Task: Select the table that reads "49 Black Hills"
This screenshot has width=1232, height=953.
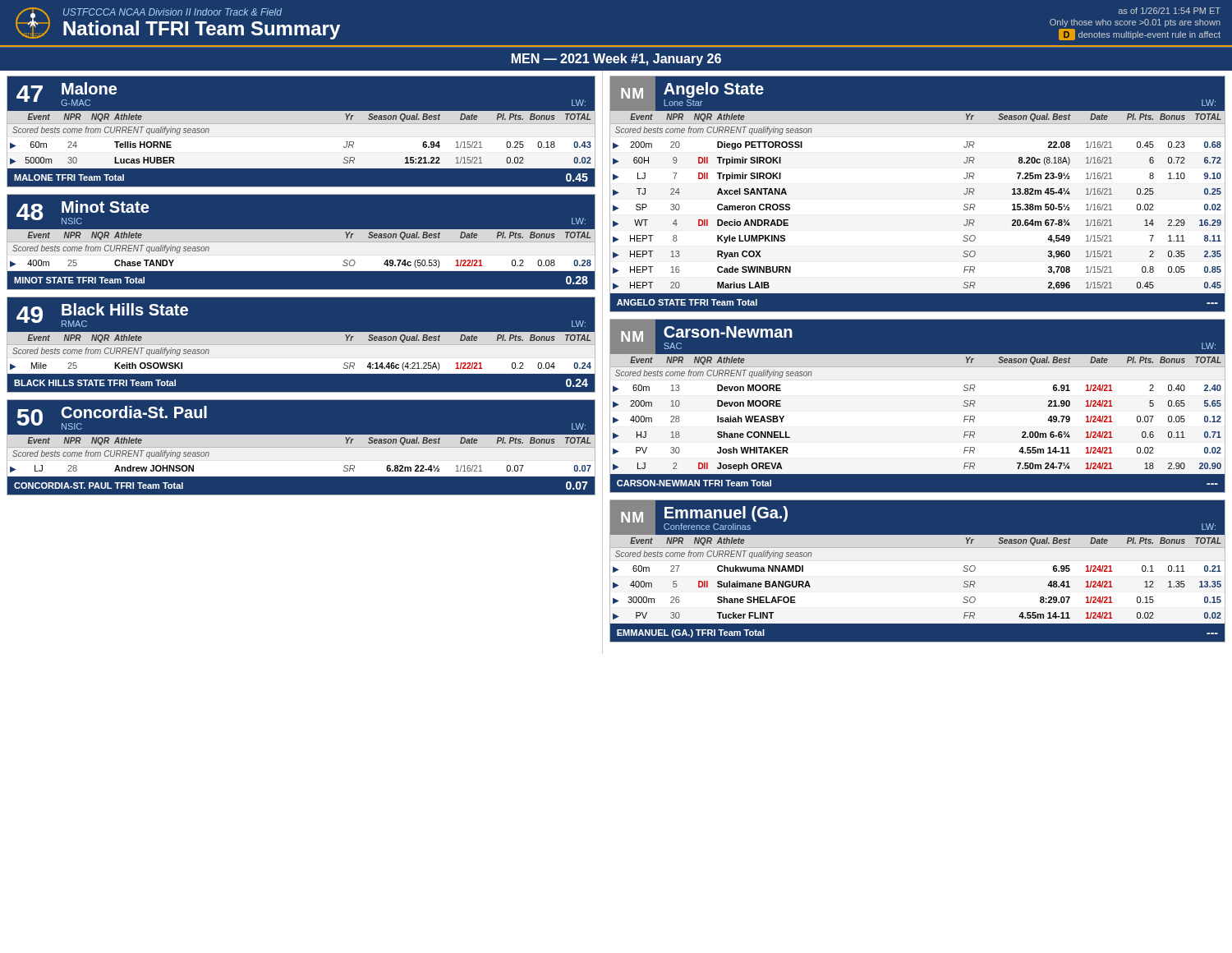Action: [301, 345]
